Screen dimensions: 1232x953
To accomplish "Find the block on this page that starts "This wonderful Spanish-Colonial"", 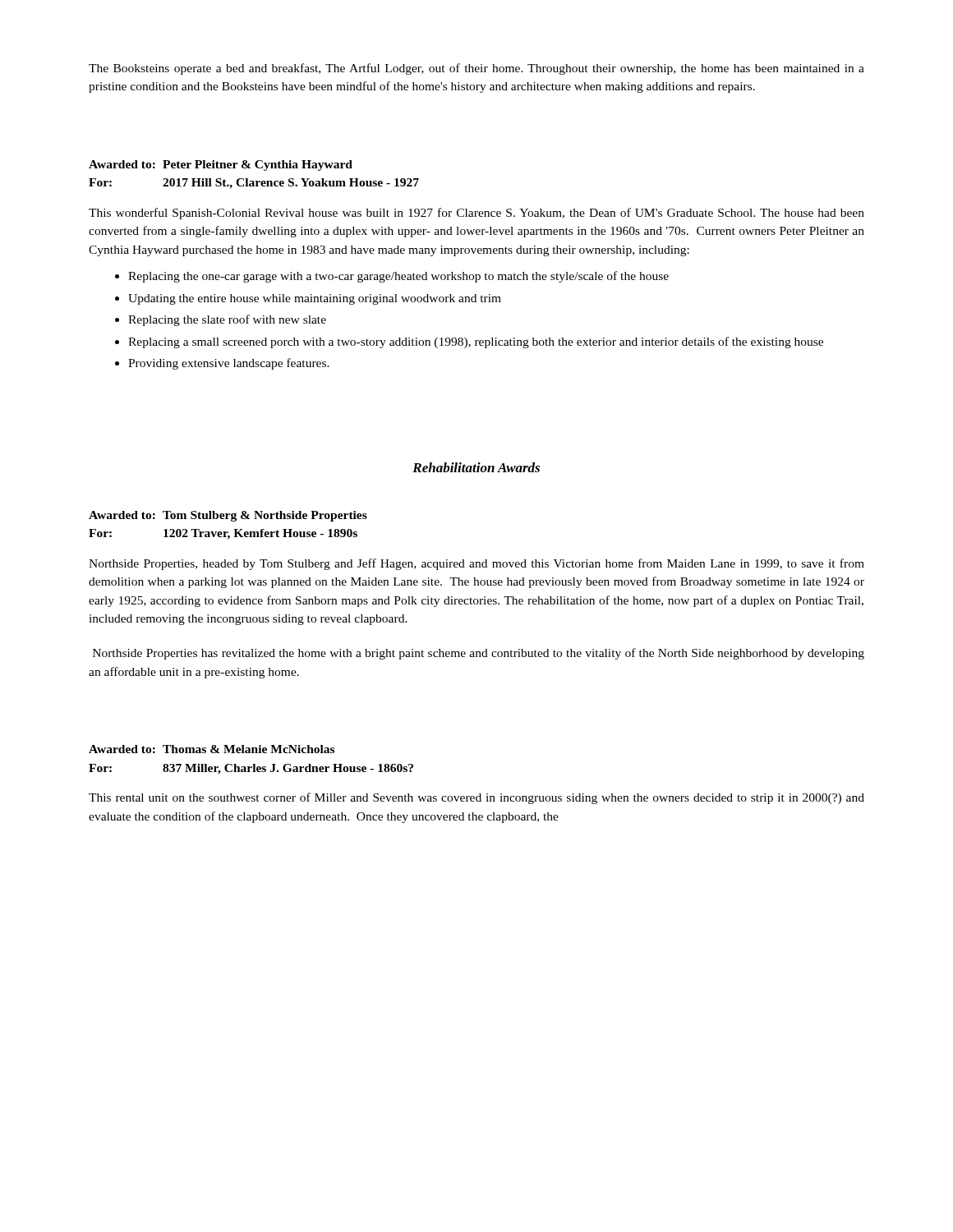I will [476, 231].
